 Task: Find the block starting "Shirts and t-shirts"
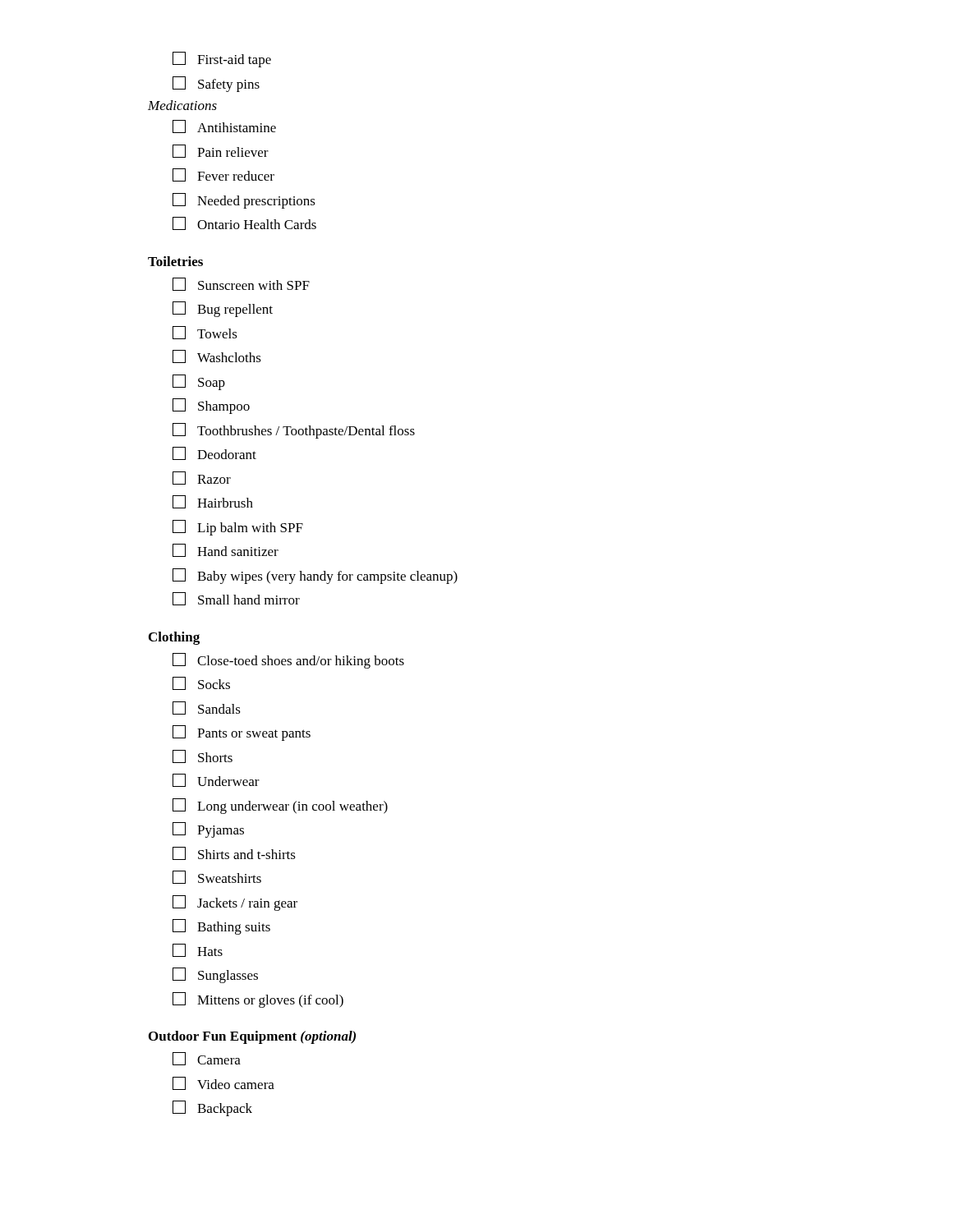(x=234, y=854)
